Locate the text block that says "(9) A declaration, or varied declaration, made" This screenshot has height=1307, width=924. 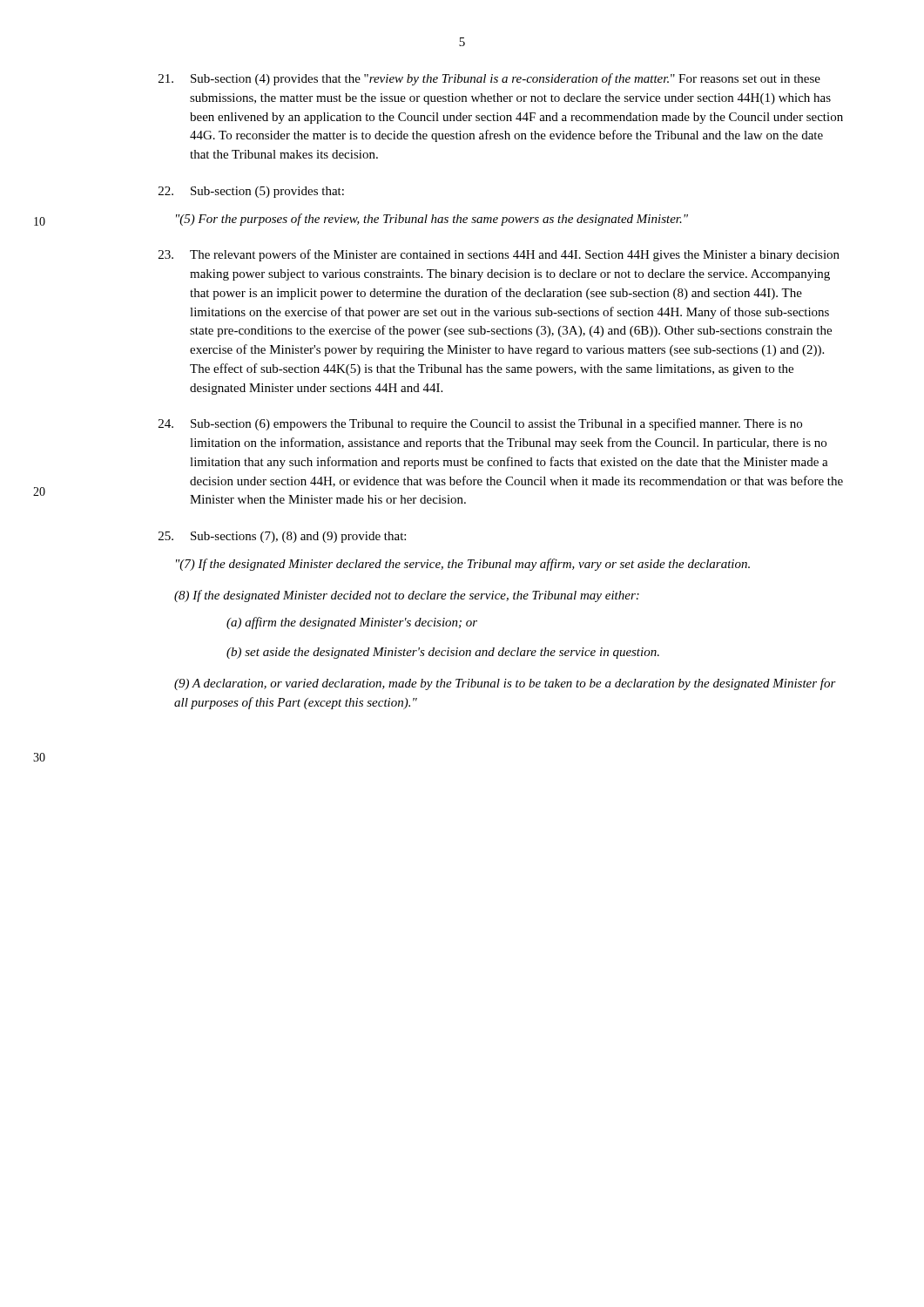[505, 692]
